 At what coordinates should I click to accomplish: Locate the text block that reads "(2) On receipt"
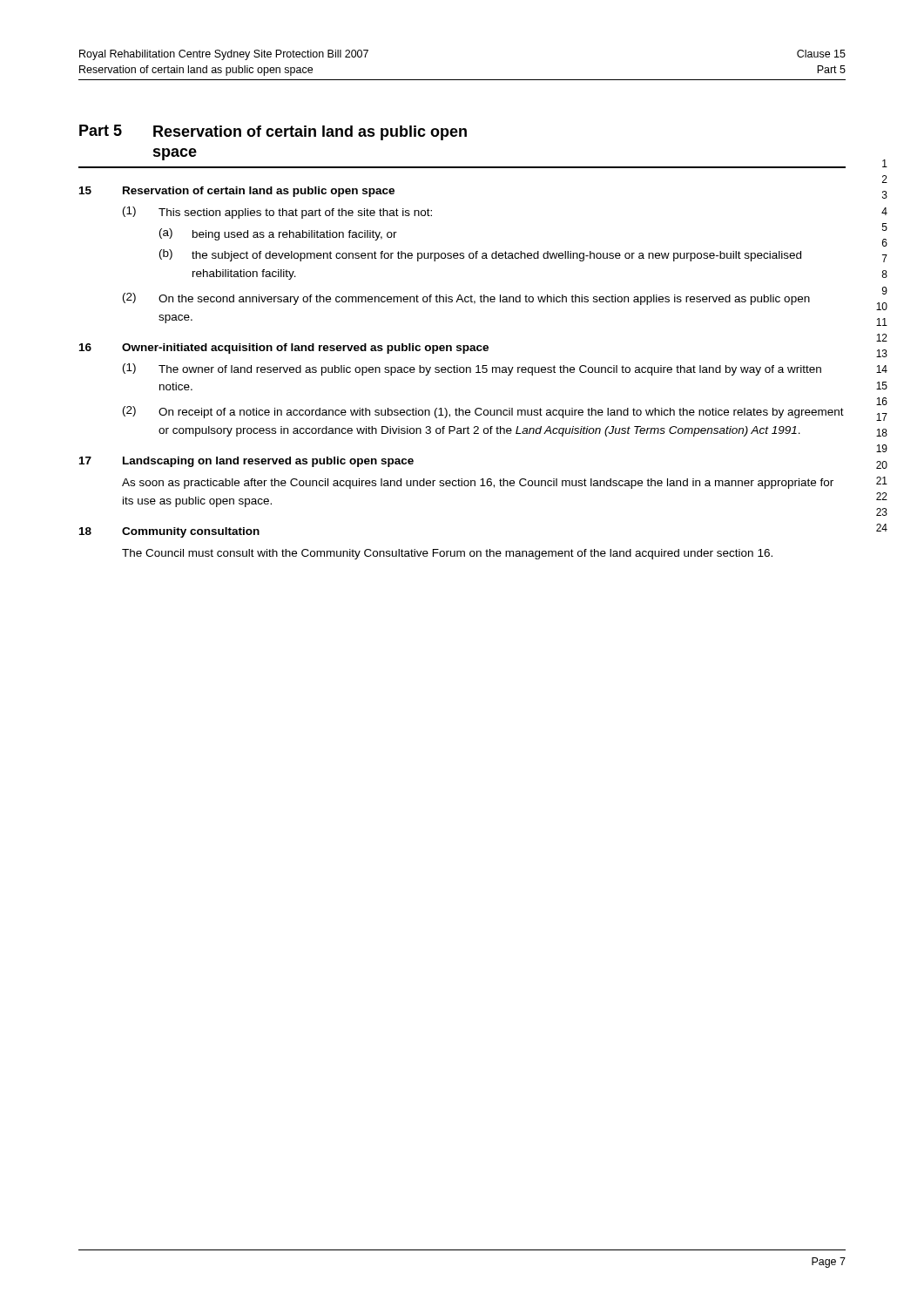click(484, 422)
